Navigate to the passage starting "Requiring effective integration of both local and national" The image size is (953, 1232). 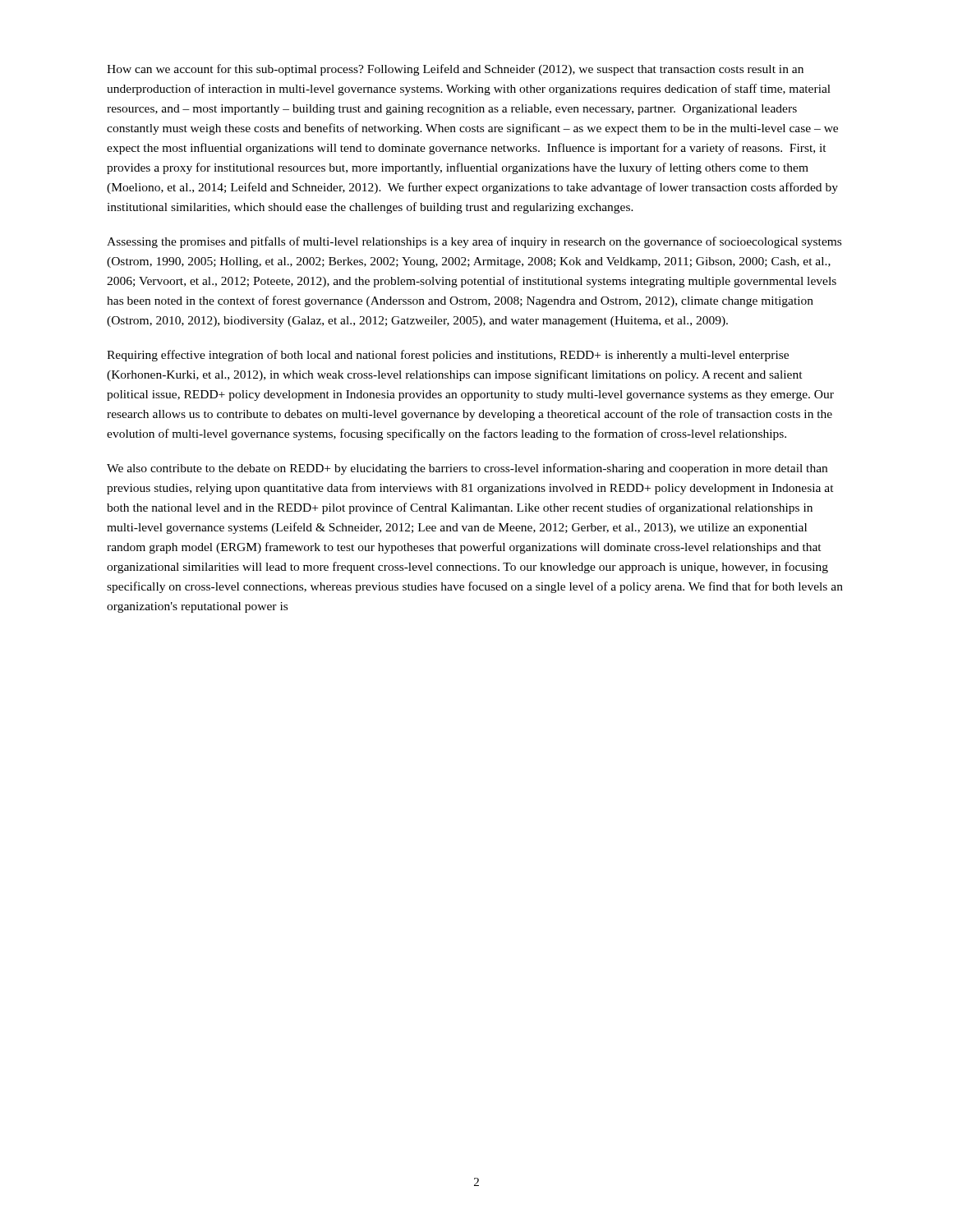pyautogui.click(x=470, y=394)
